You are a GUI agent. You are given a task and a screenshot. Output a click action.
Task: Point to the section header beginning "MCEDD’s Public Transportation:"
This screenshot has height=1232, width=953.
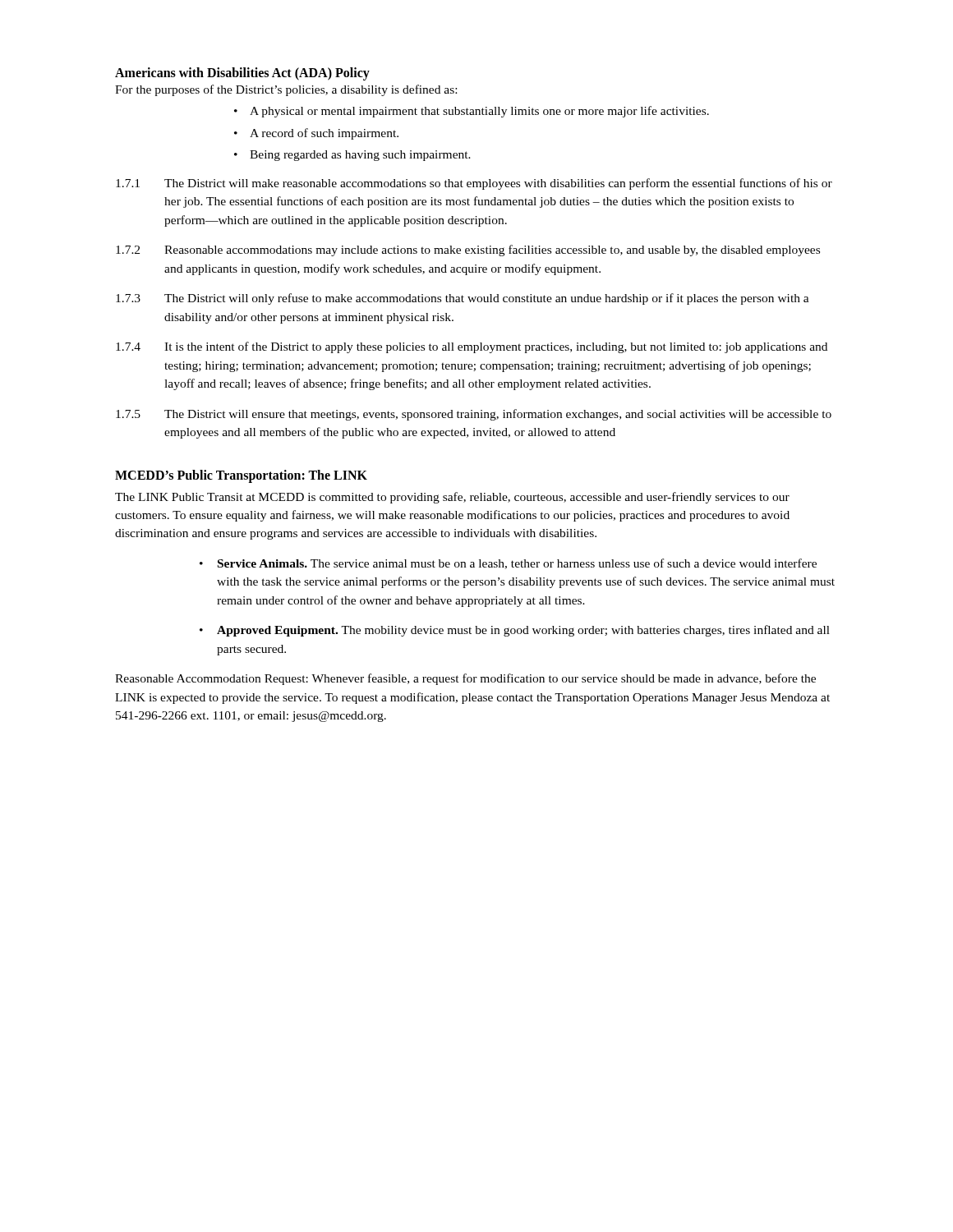[x=241, y=475]
